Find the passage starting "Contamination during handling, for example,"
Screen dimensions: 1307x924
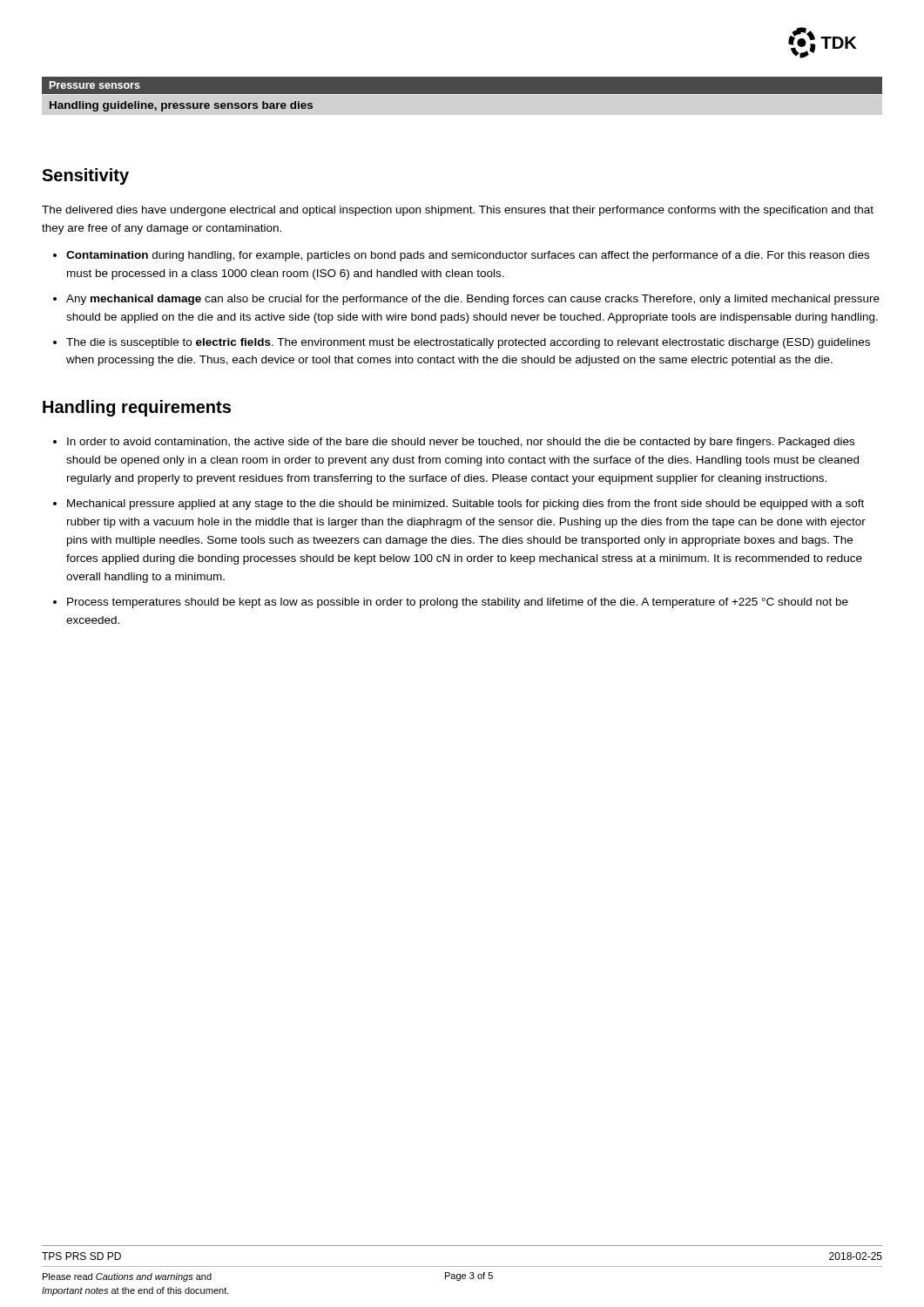[x=468, y=264]
